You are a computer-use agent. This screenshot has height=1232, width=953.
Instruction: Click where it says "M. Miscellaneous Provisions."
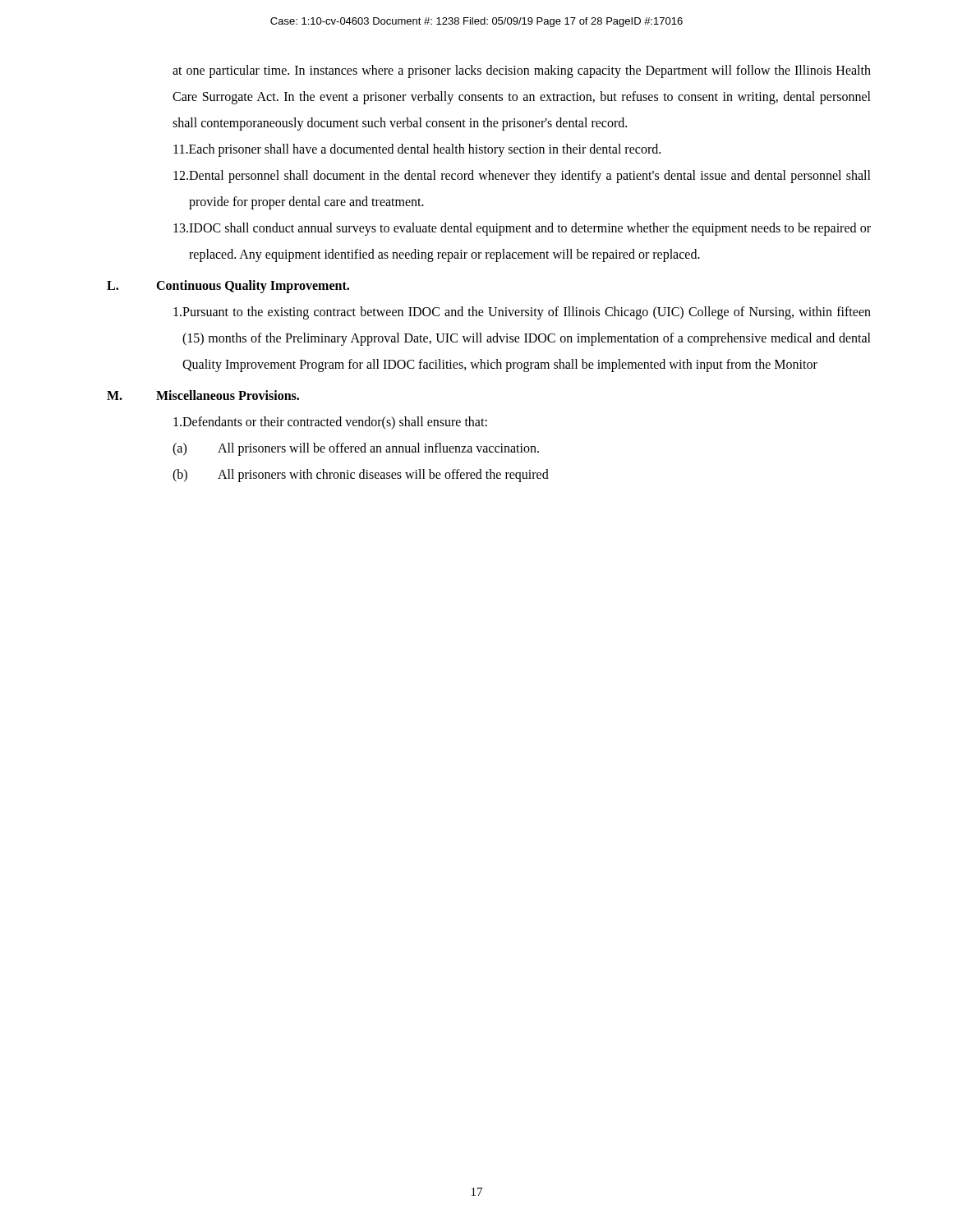click(x=203, y=395)
